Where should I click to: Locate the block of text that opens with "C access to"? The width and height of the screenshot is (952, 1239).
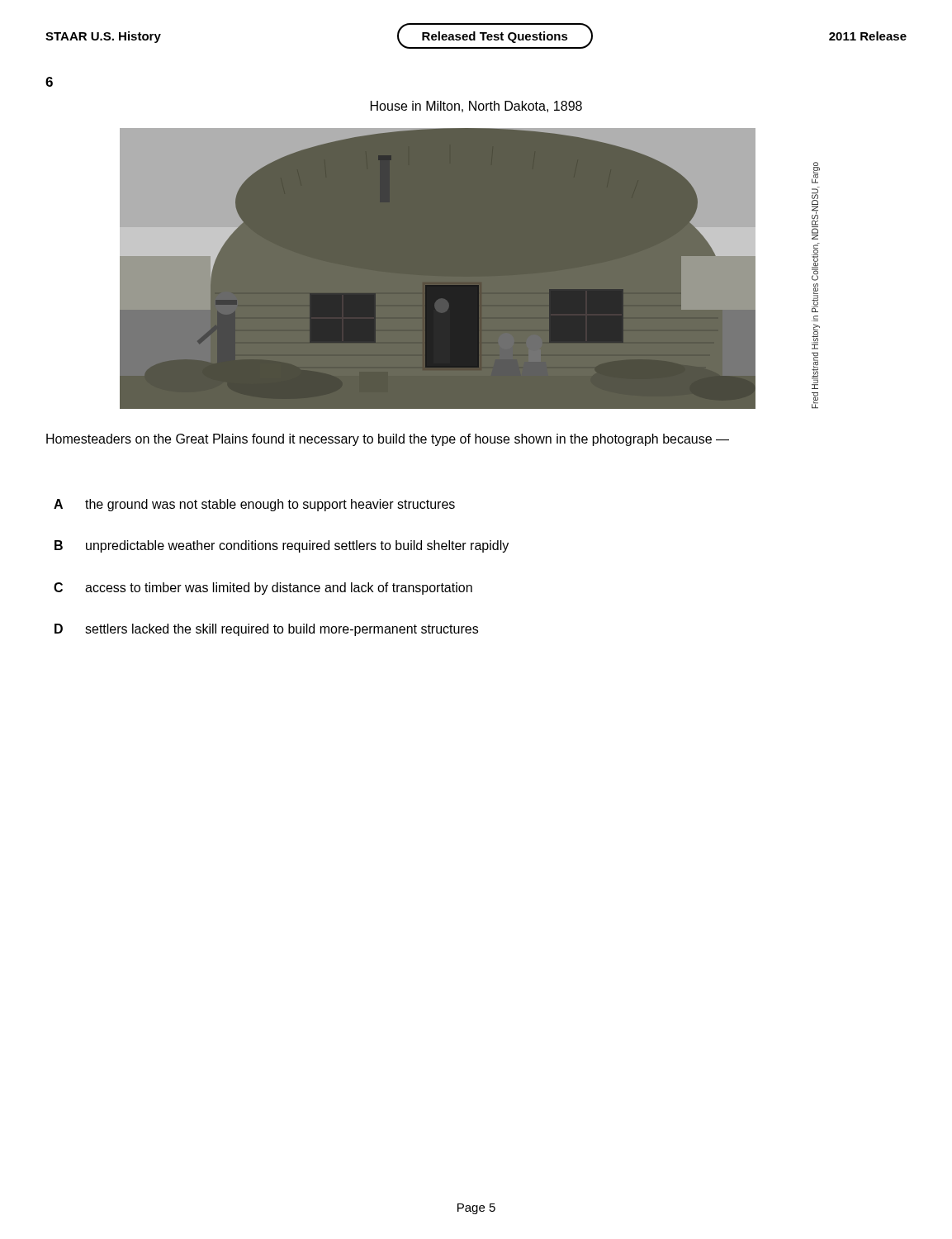click(476, 588)
